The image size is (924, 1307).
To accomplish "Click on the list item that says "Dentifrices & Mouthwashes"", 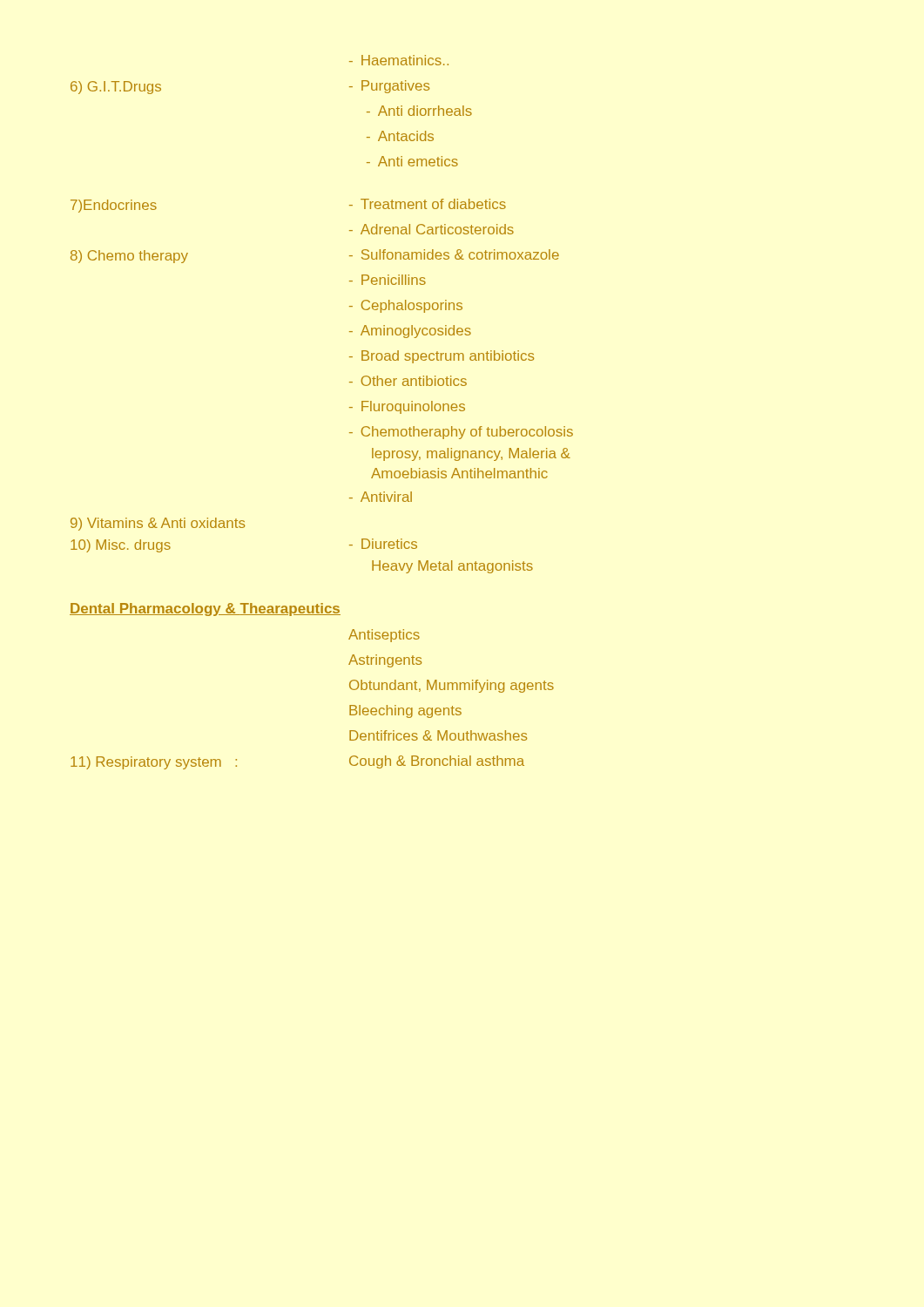I will 462,738.
